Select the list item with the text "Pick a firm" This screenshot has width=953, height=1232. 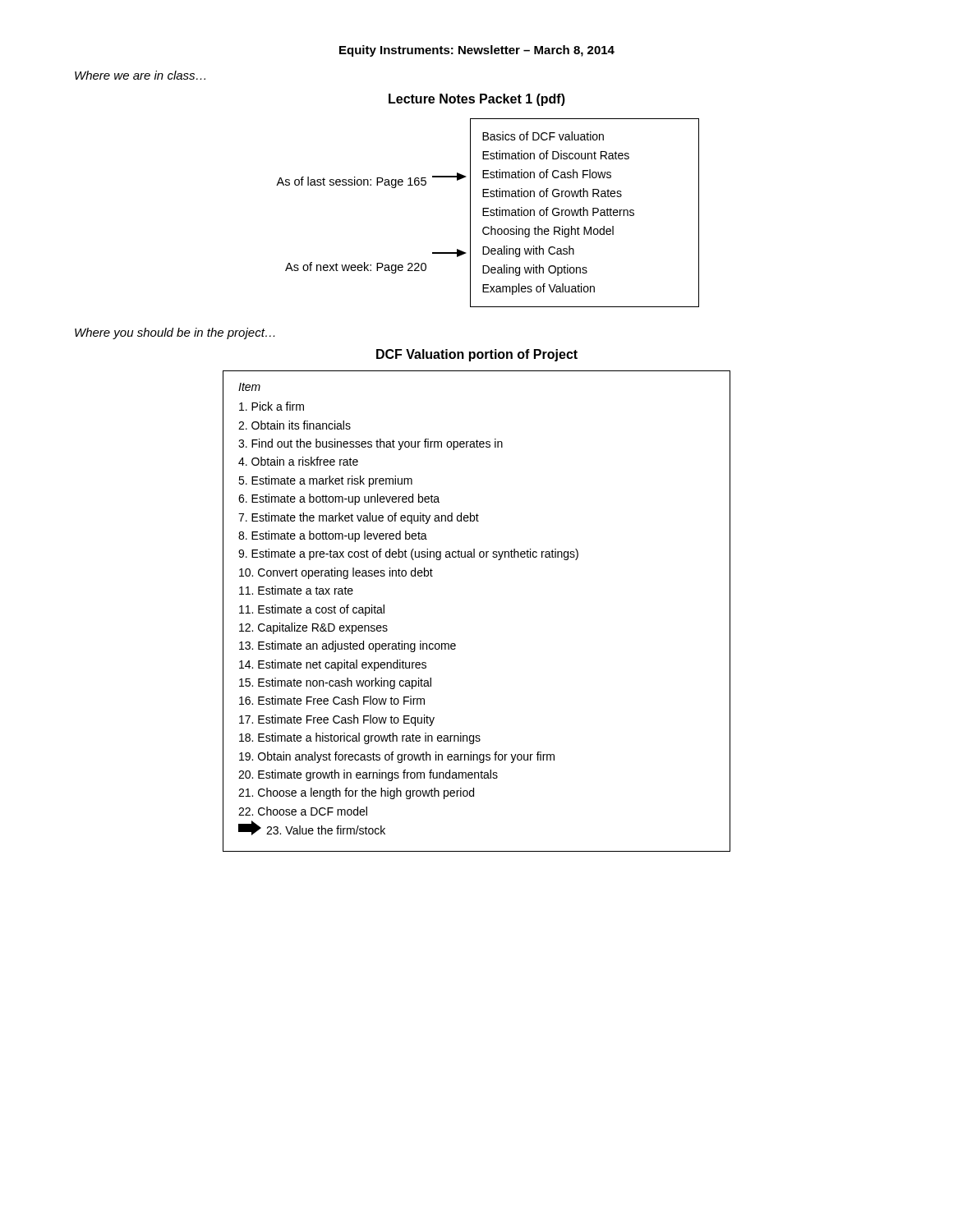(x=271, y=407)
